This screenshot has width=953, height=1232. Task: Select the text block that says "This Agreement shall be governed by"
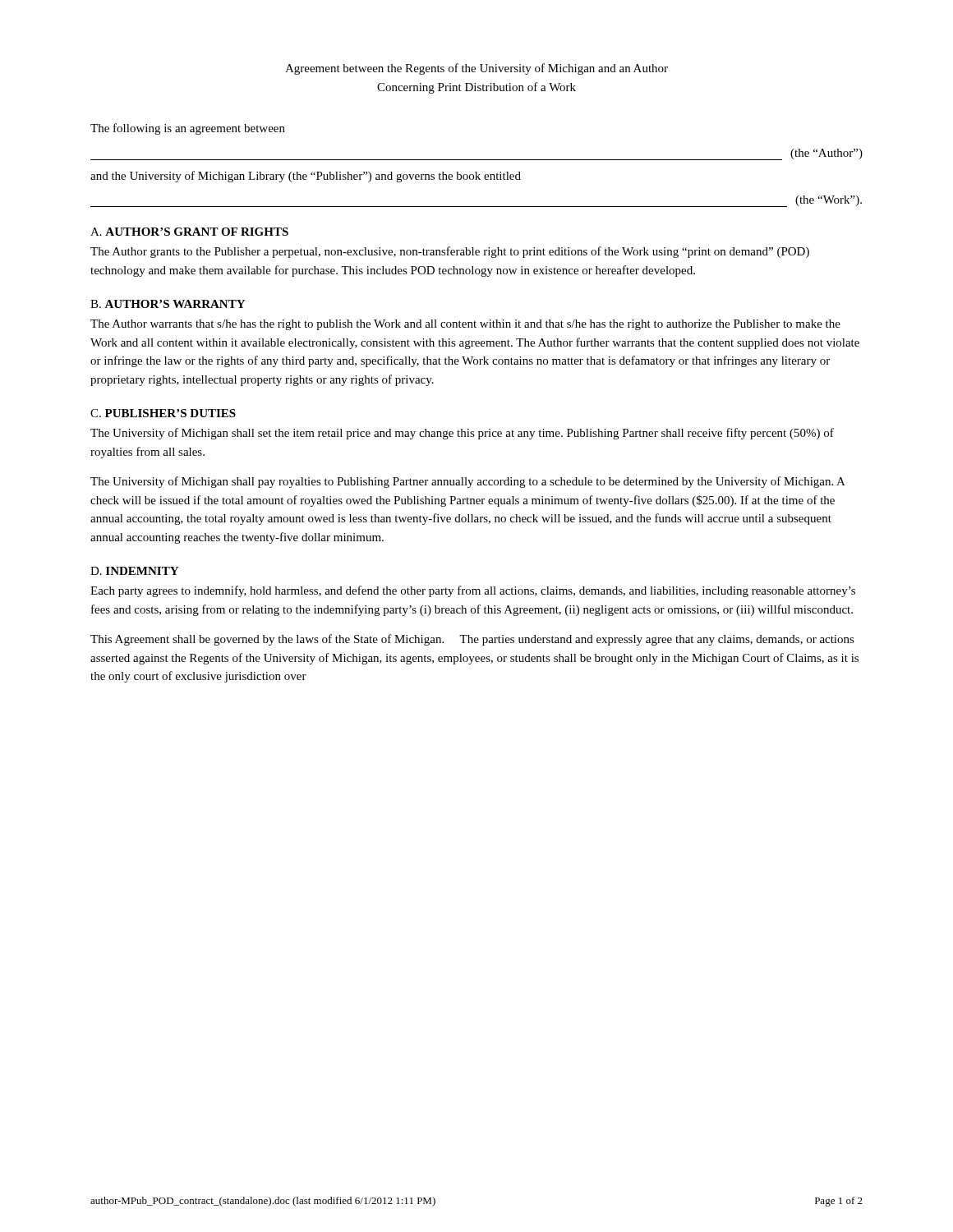click(x=475, y=657)
